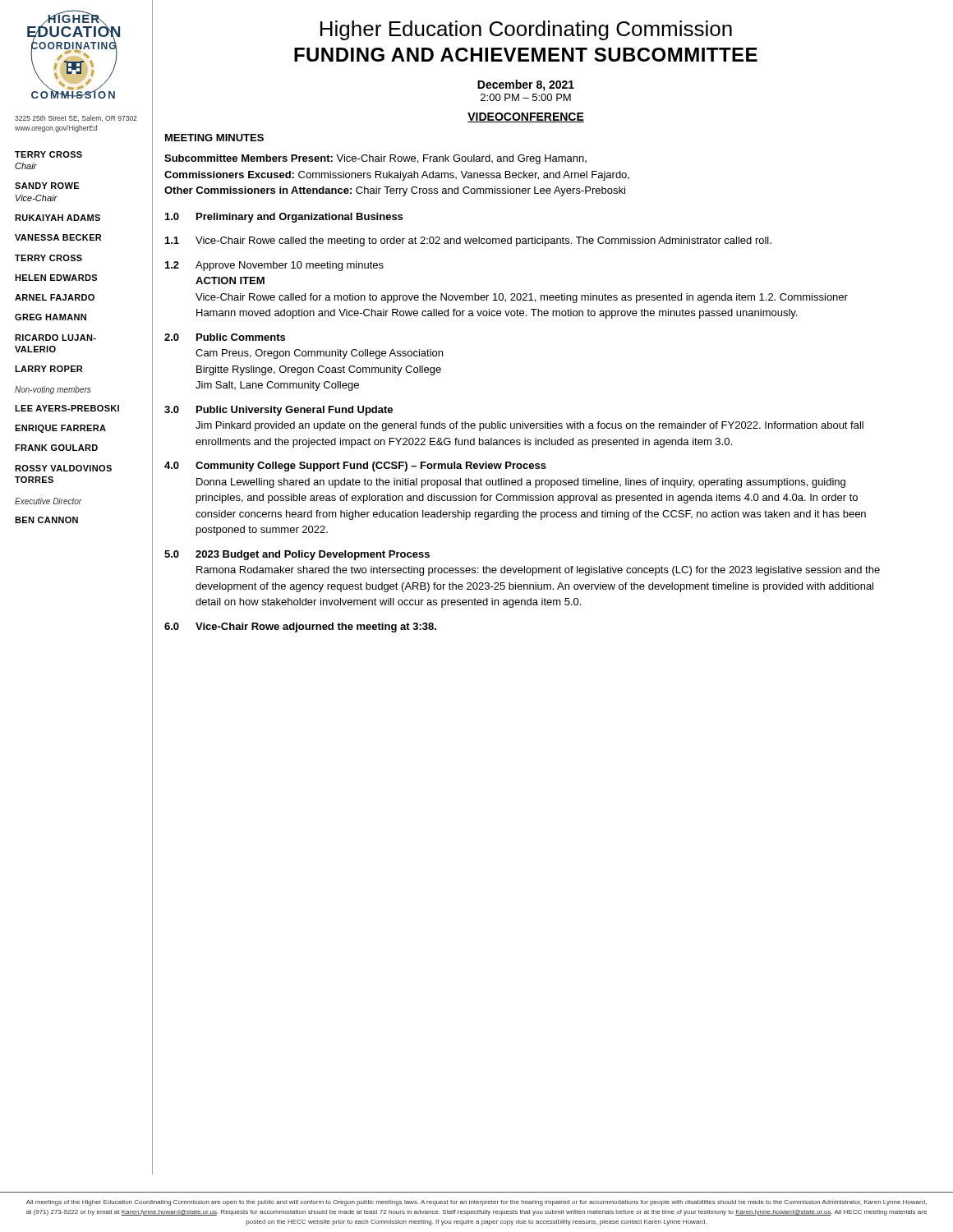Locate the text "0 Preliminary and Organizational Business"

coord(284,218)
